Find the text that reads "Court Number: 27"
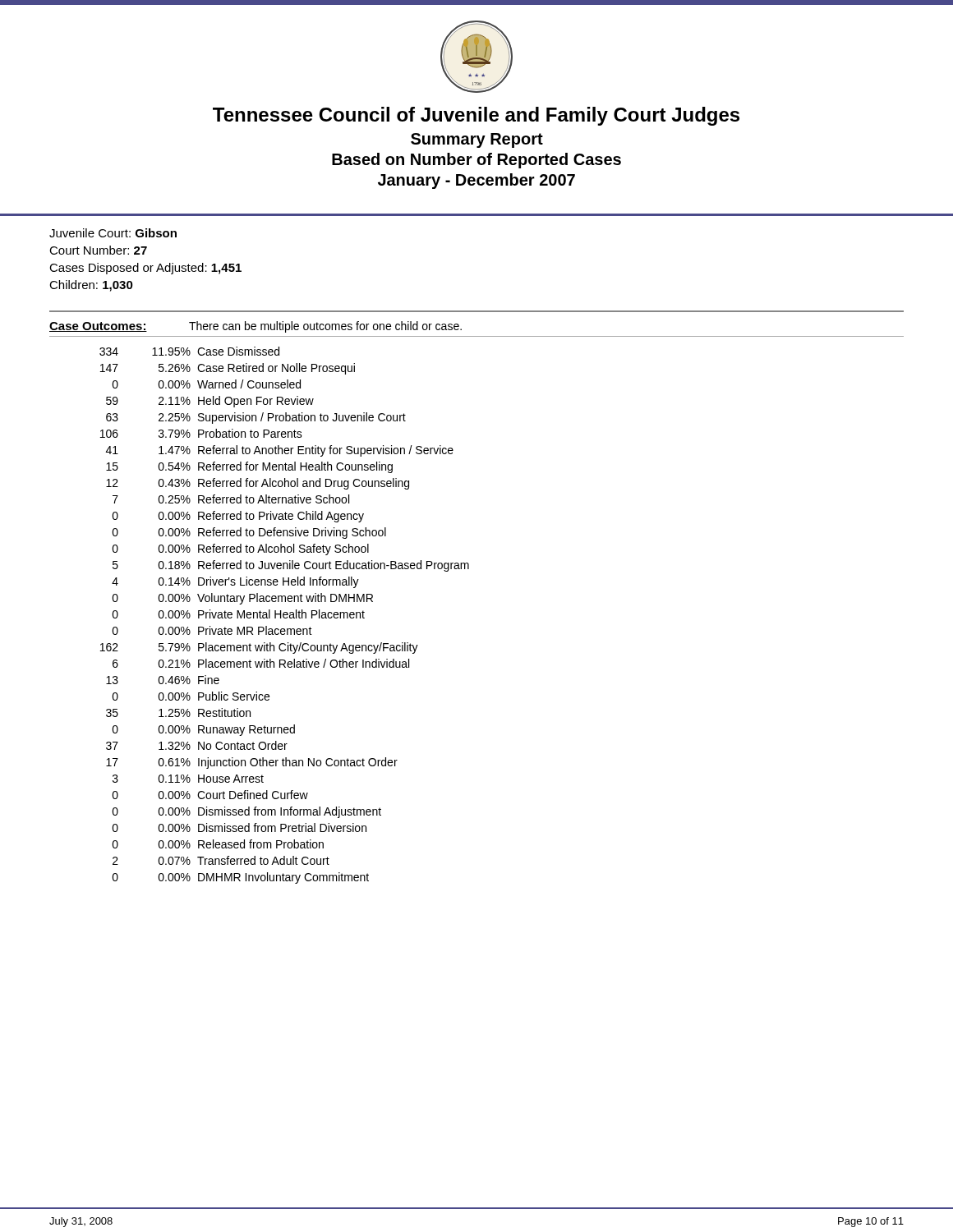Image resolution: width=953 pixels, height=1232 pixels. click(98, 250)
